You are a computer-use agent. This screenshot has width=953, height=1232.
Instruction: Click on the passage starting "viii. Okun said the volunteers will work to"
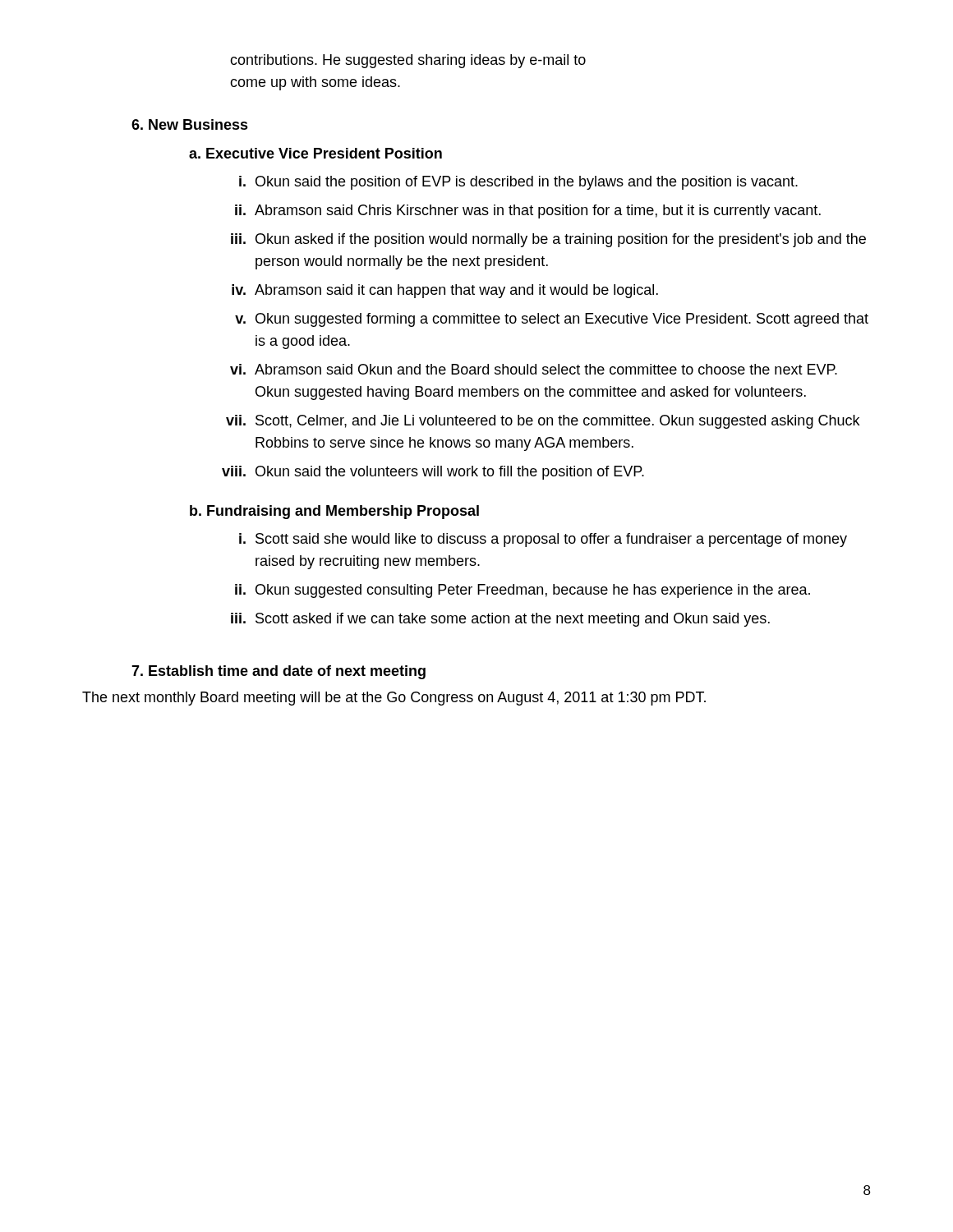click(x=538, y=472)
